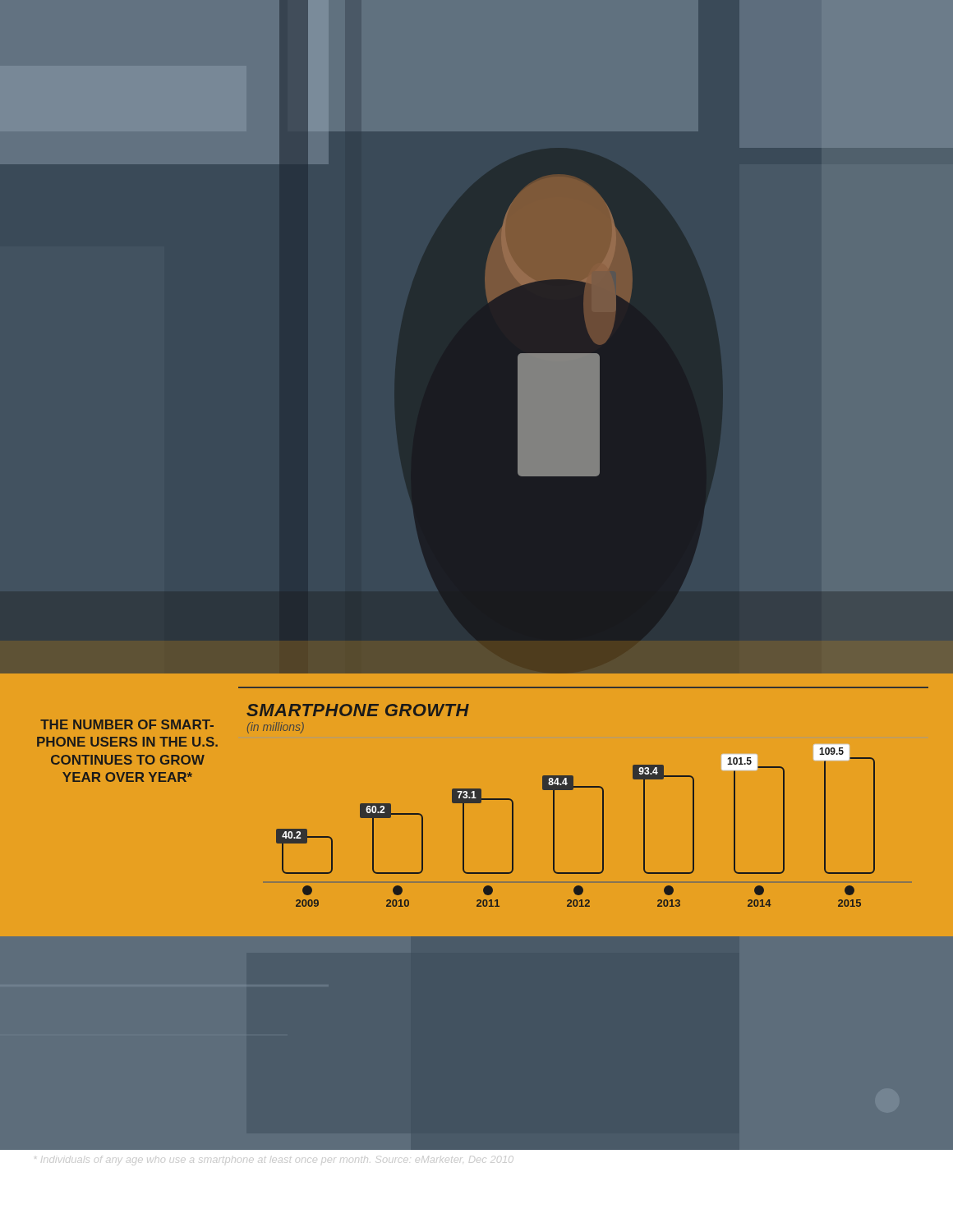
Task: Click on the block starting "THE NUMBER OF SMART-PHONE USERS IN THE U.S."
Action: click(127, 751)
